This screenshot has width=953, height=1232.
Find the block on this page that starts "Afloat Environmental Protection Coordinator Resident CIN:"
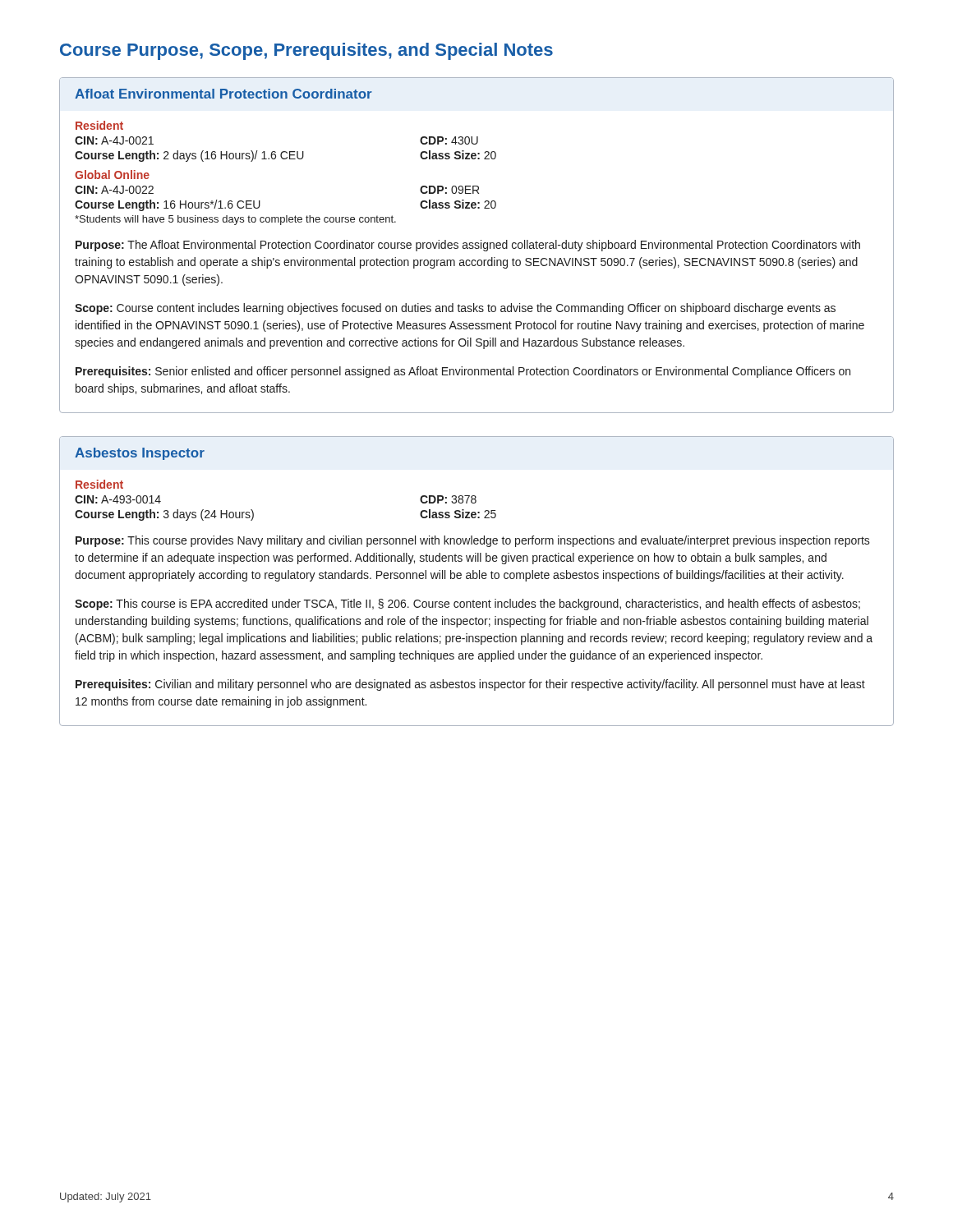476,238
